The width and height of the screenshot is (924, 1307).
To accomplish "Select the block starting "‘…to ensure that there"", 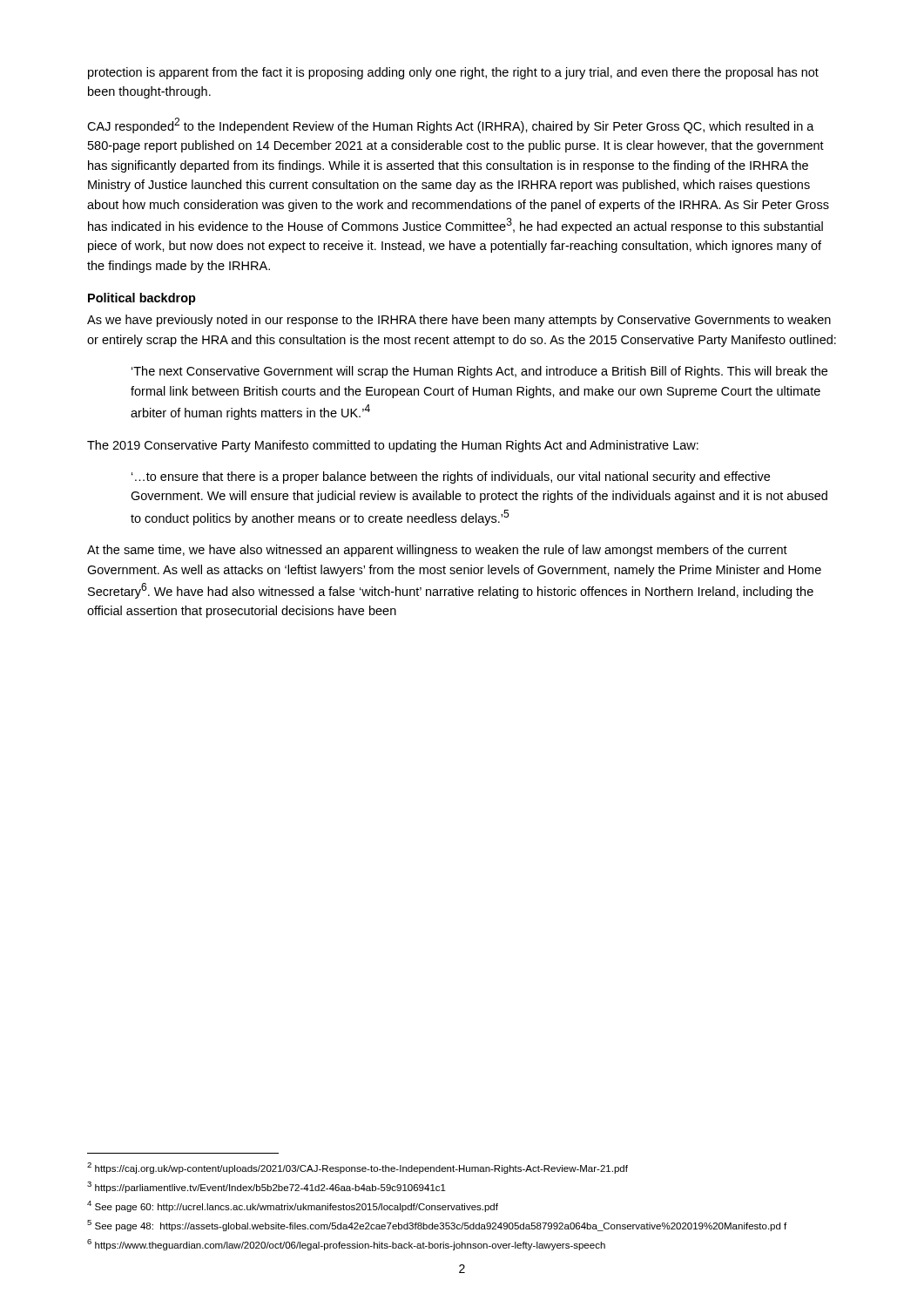I will tap(479, 497).
